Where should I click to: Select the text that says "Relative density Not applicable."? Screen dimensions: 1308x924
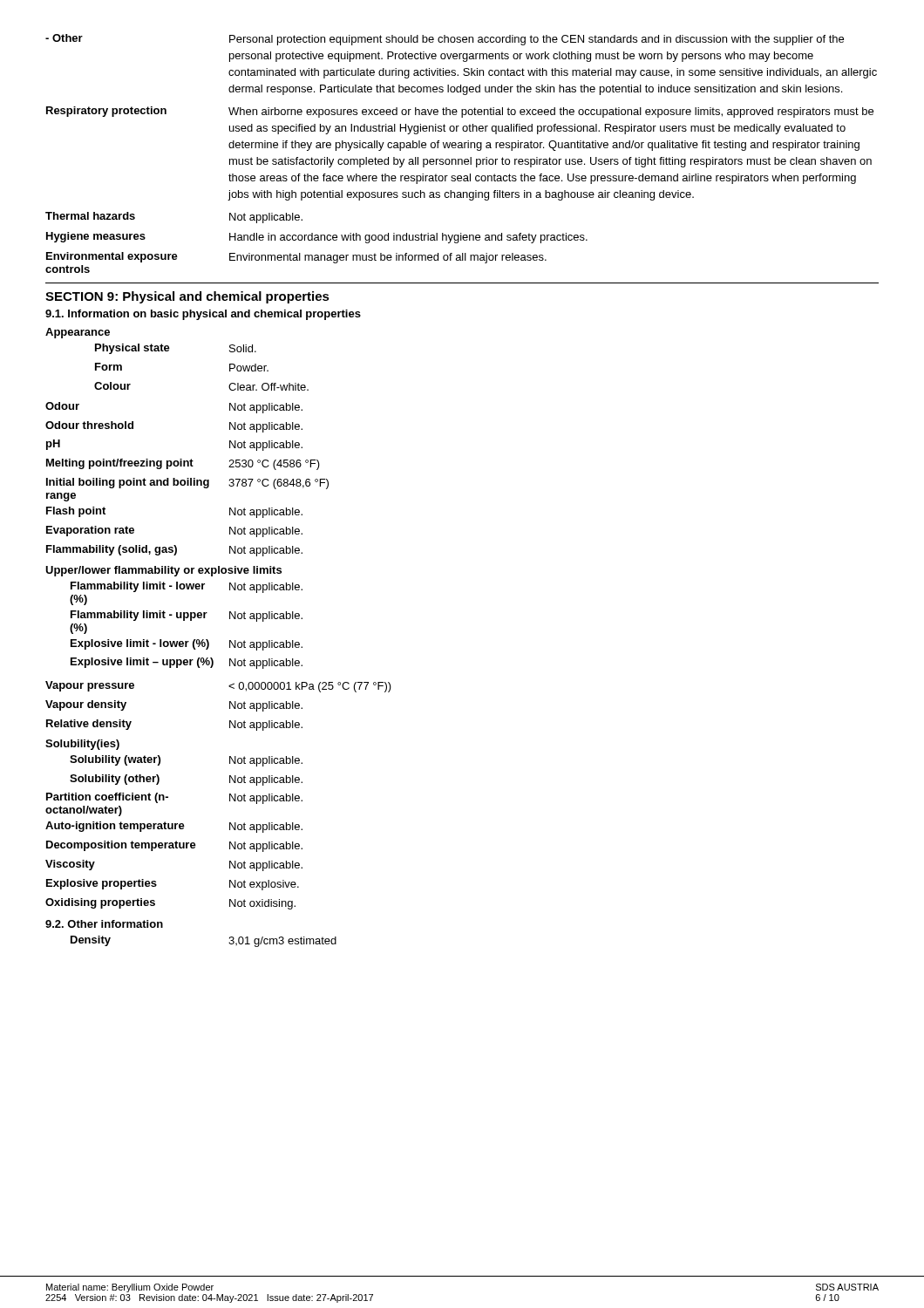pyautogui.click(x=96, y=725)
